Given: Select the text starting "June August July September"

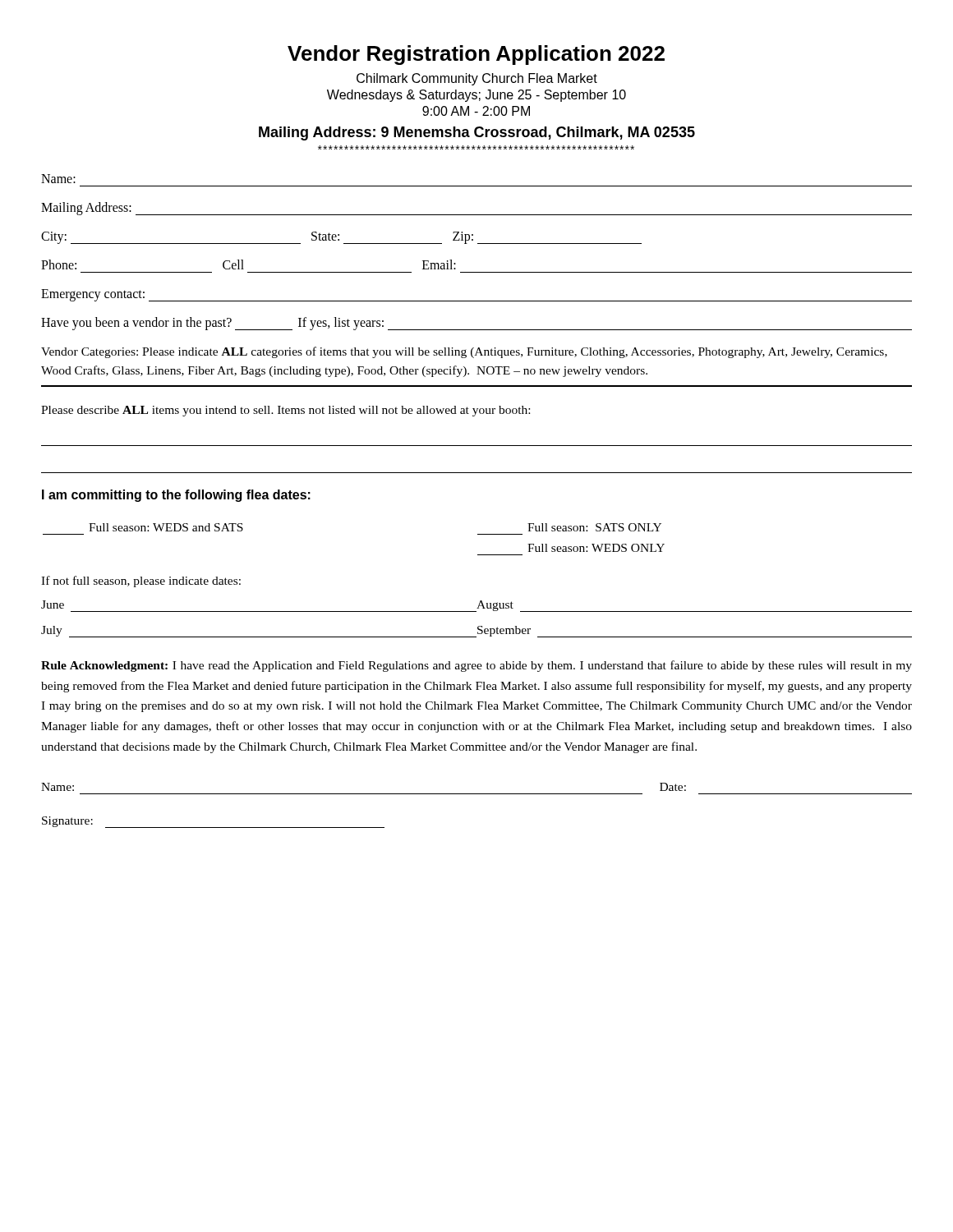Looking at the screenshot, I should [x=476, y=616].
